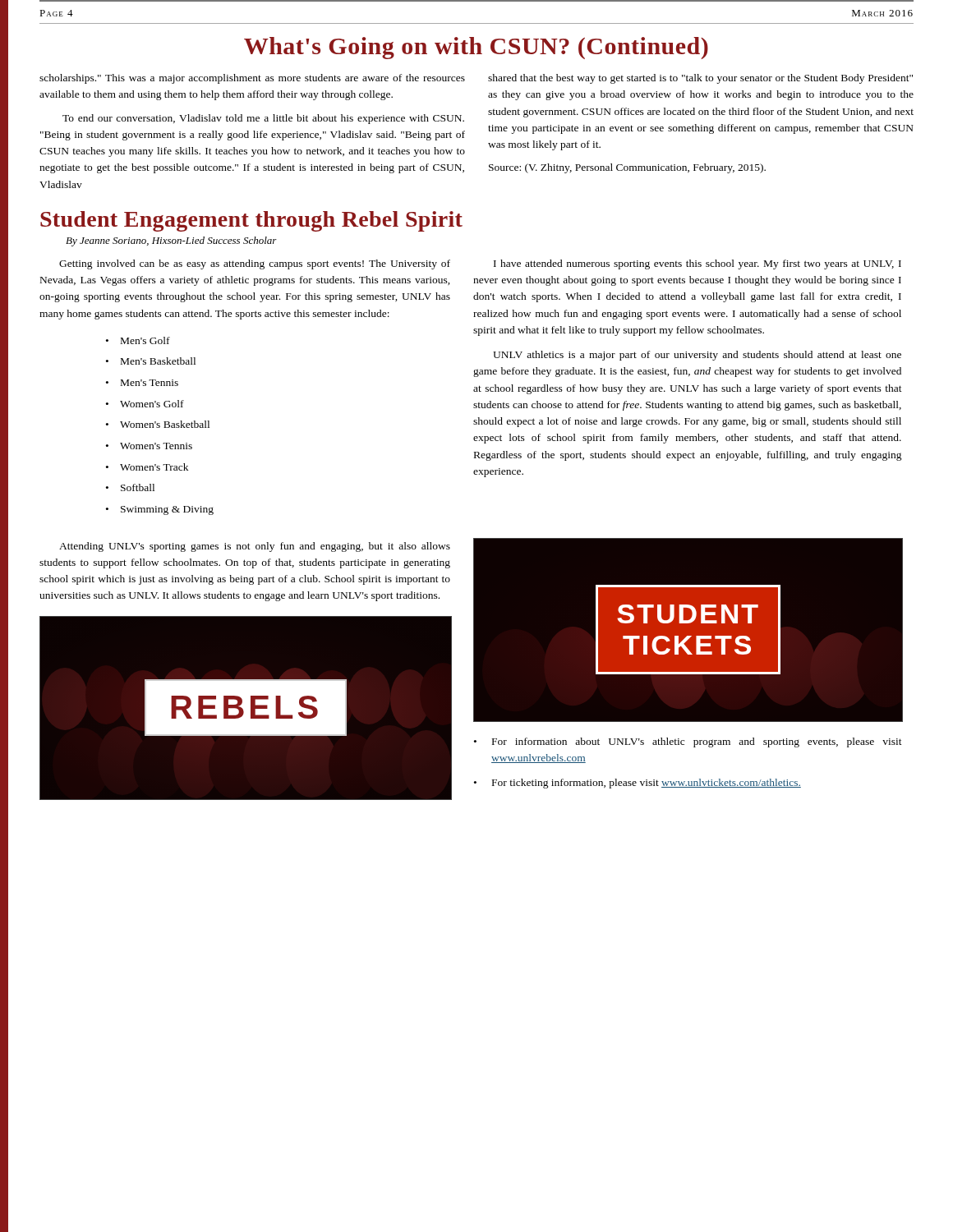
Task: Point to the block beginning "scholarships." This was a major"
Action: tap(252, 132)
